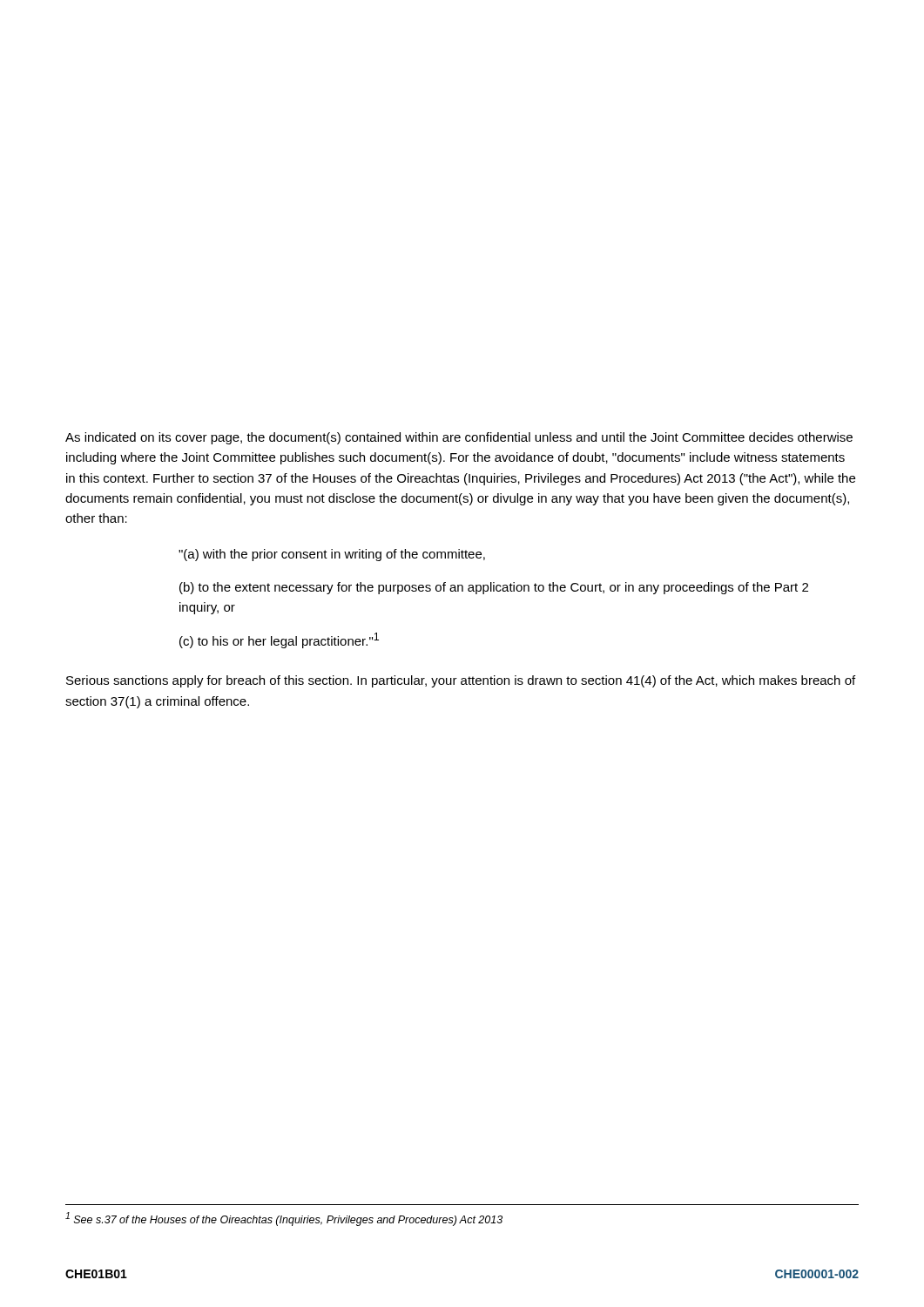Locate the list item that reads "(b) to the extent"
The image size is (924, 1307).
(494, 597)
